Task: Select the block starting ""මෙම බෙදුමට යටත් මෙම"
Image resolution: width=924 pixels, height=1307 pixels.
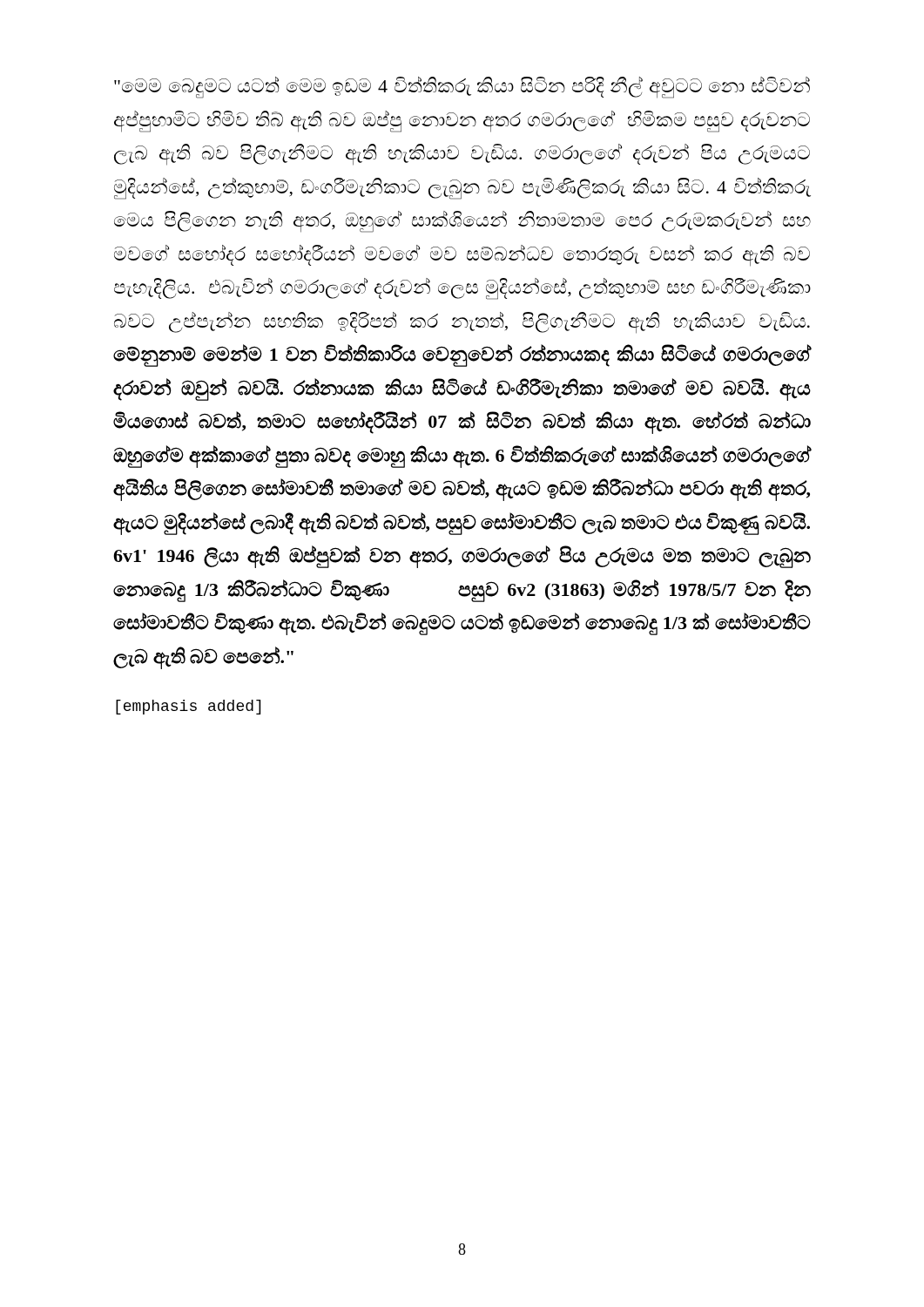Action: tap(462, 371)
